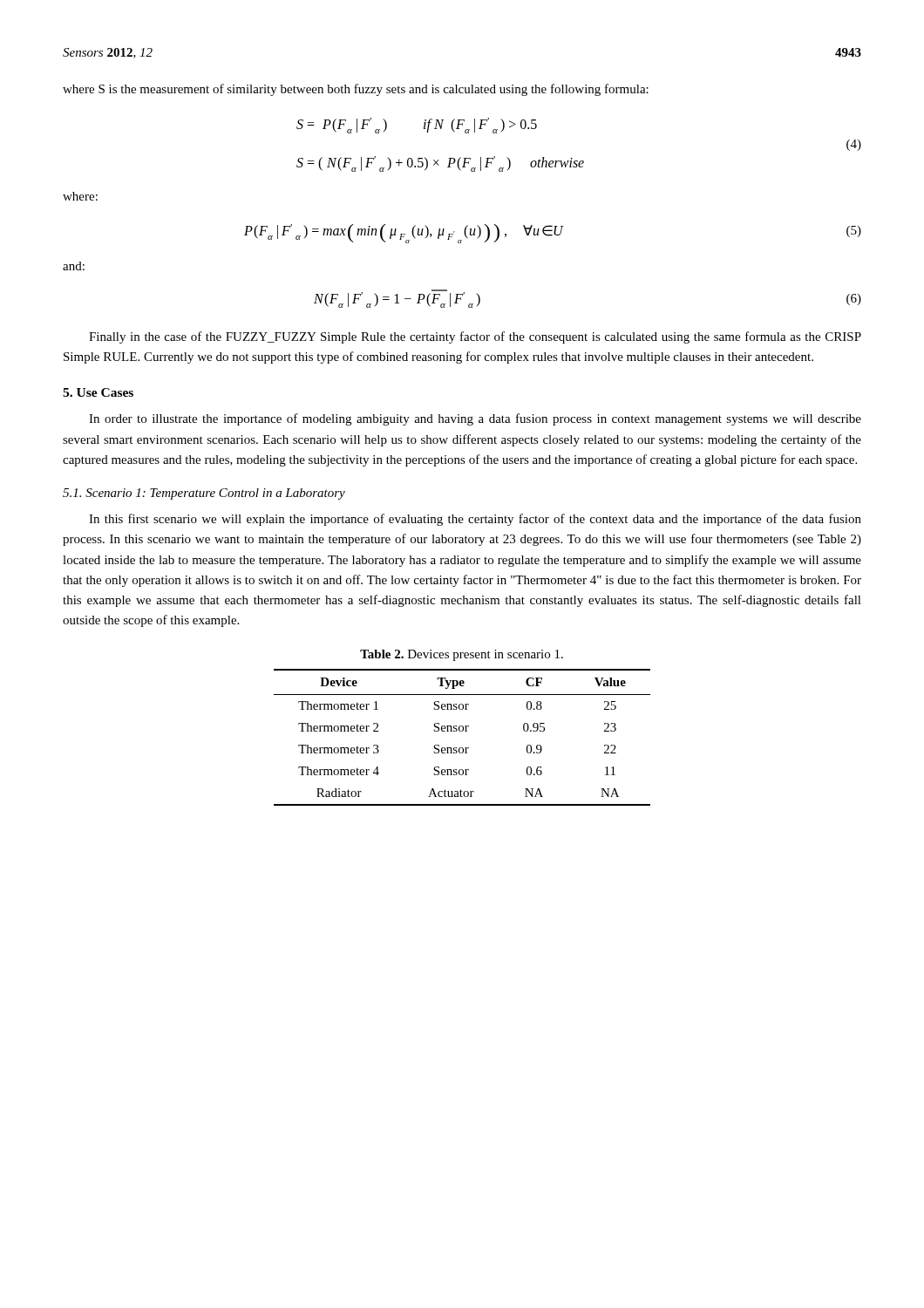The height and width of the screenshot is (1308, 924).
Task: Select the passage starting "In order to illustrate the importance of"
Action: pyautogui.click(x=462, y=440)
